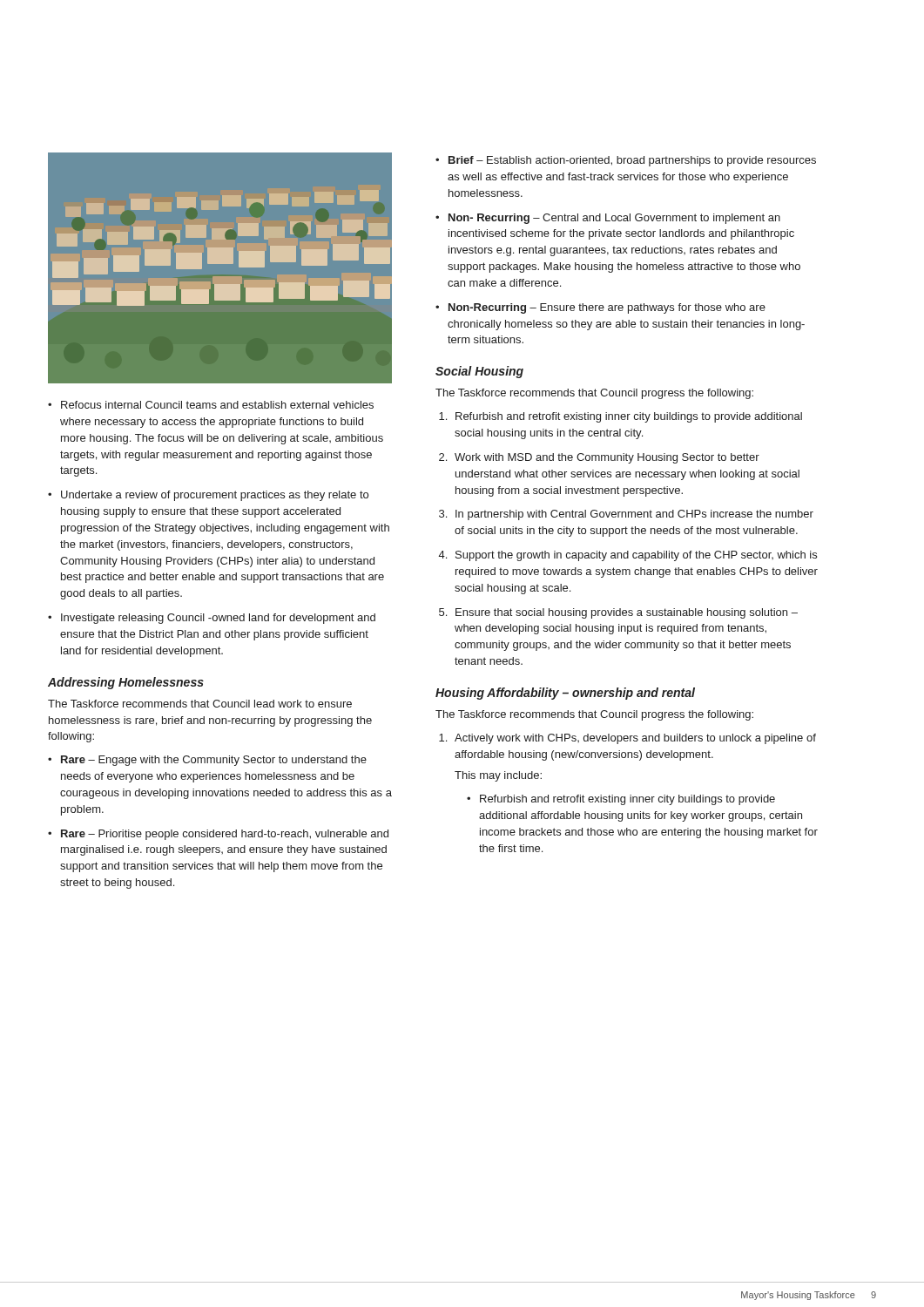924x1307 pixels.
Task: Find "Social Housing" on this page
Action: pyautogui.click(x=480, y=371)
